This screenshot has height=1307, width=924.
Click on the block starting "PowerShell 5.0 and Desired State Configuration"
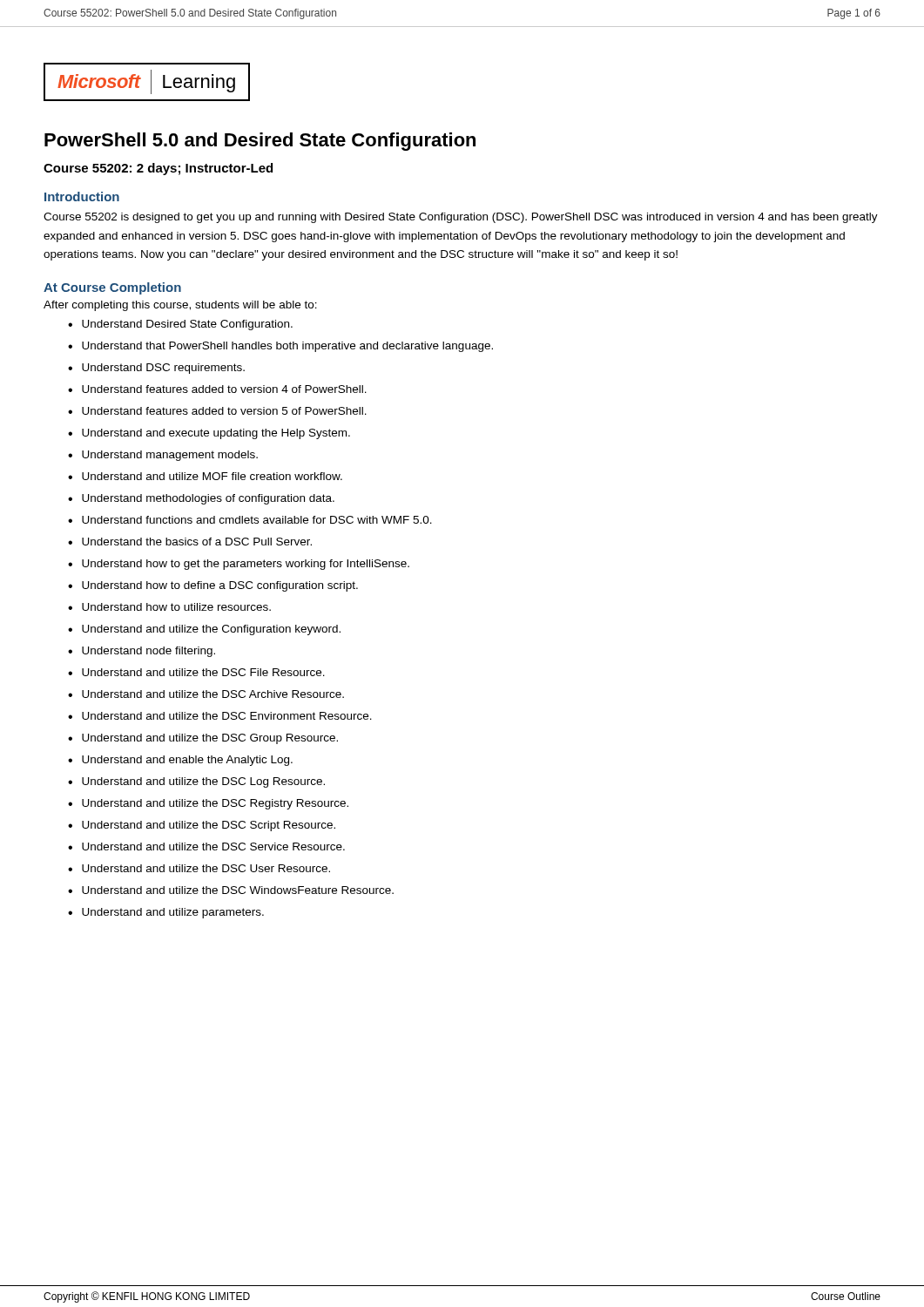(x=260, y=140)
